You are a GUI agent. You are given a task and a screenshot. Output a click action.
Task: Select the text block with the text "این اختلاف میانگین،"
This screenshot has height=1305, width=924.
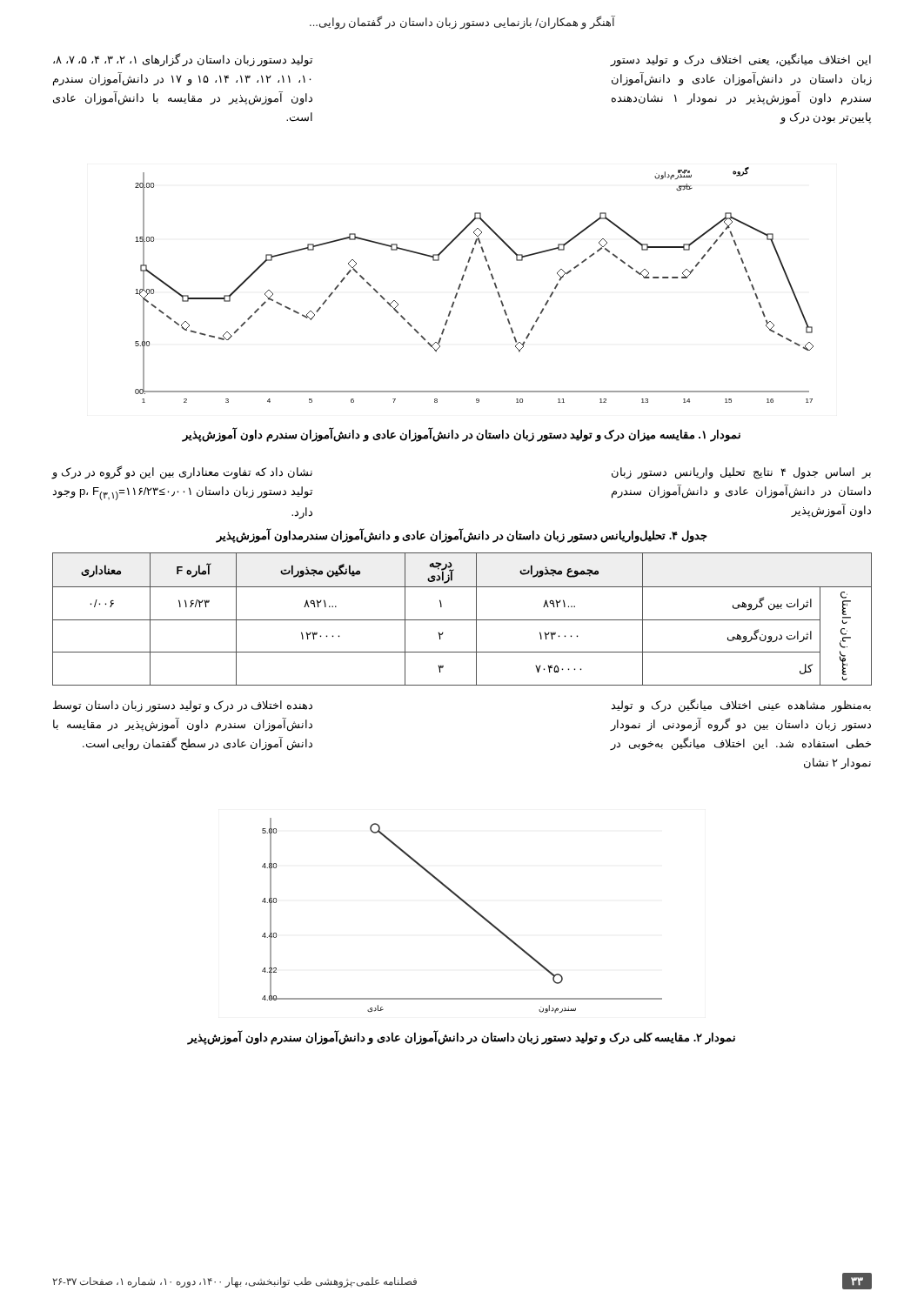coord(741,88)
